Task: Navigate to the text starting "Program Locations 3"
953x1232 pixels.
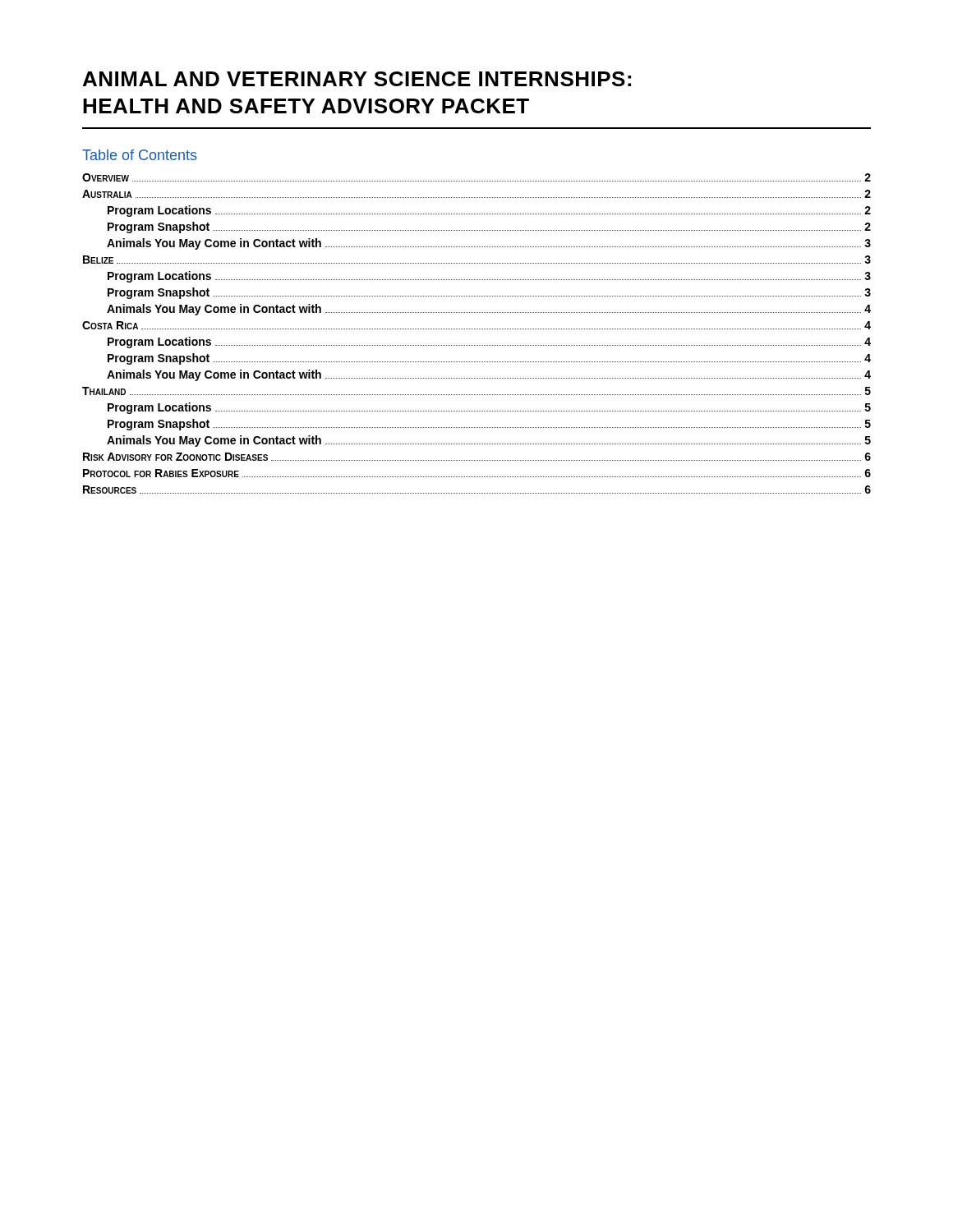Action: [476, 276]
